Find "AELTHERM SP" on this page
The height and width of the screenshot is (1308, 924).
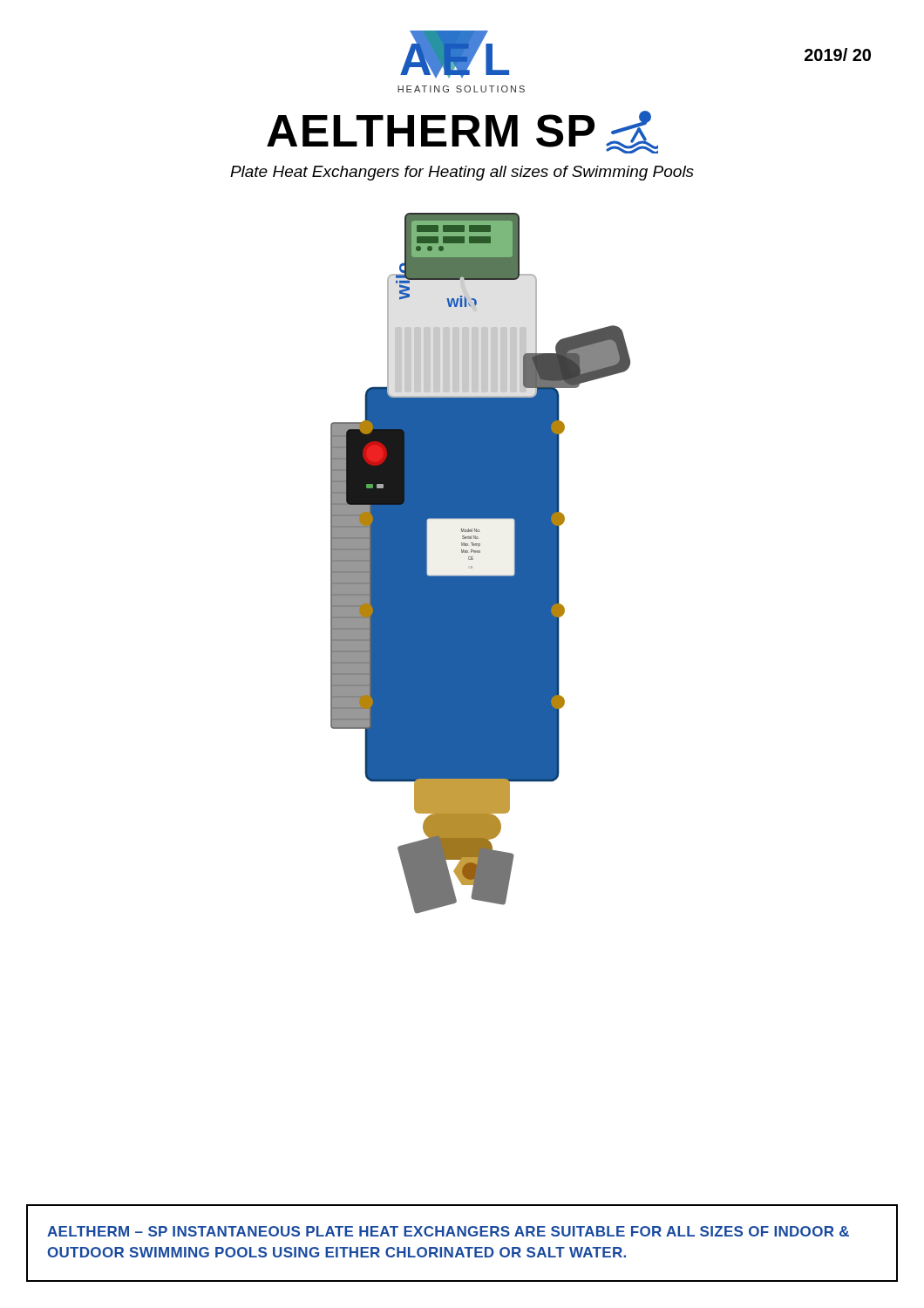[462, 131]
